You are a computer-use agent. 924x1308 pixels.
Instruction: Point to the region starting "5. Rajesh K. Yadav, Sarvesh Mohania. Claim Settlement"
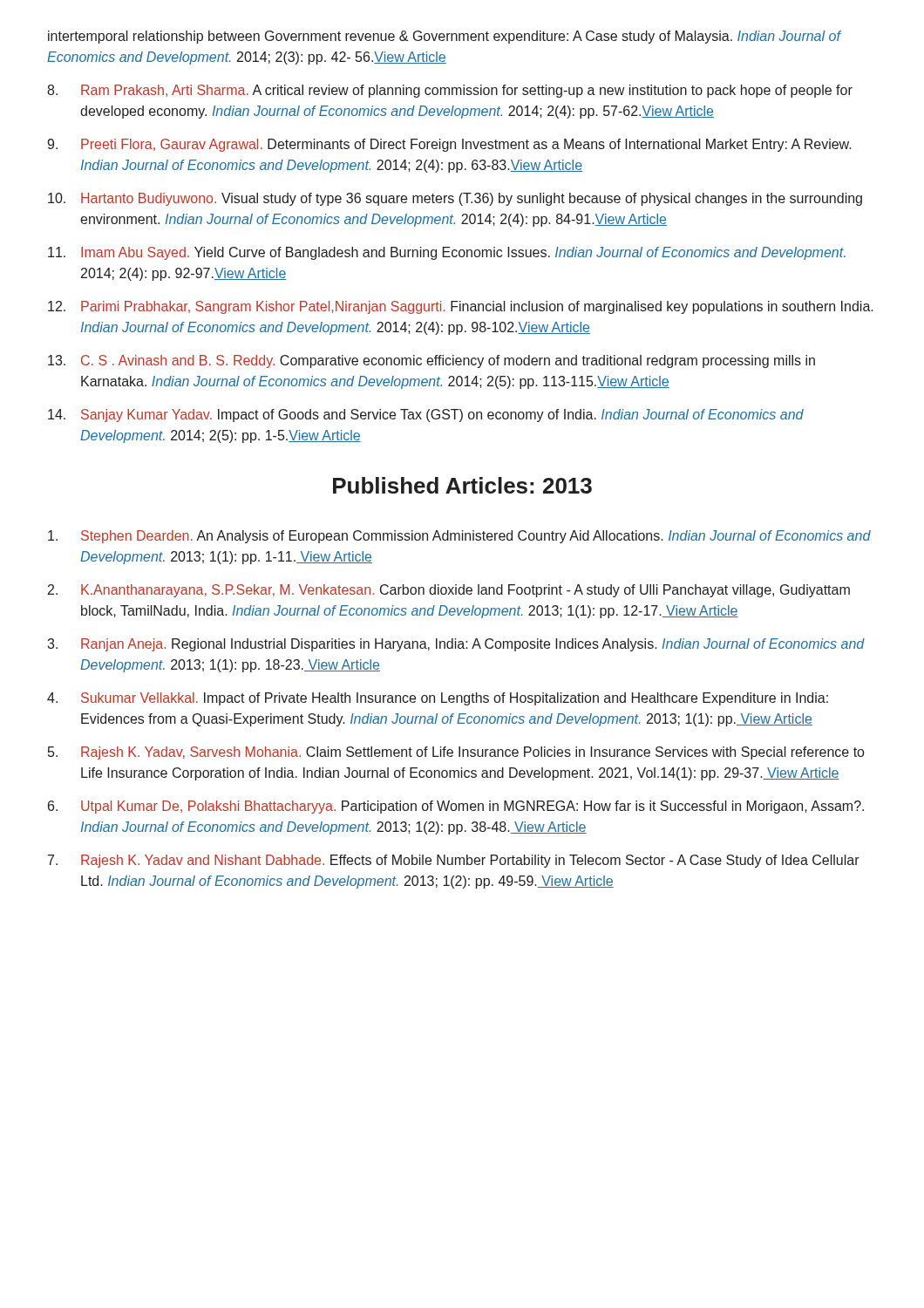coord(462,763)
